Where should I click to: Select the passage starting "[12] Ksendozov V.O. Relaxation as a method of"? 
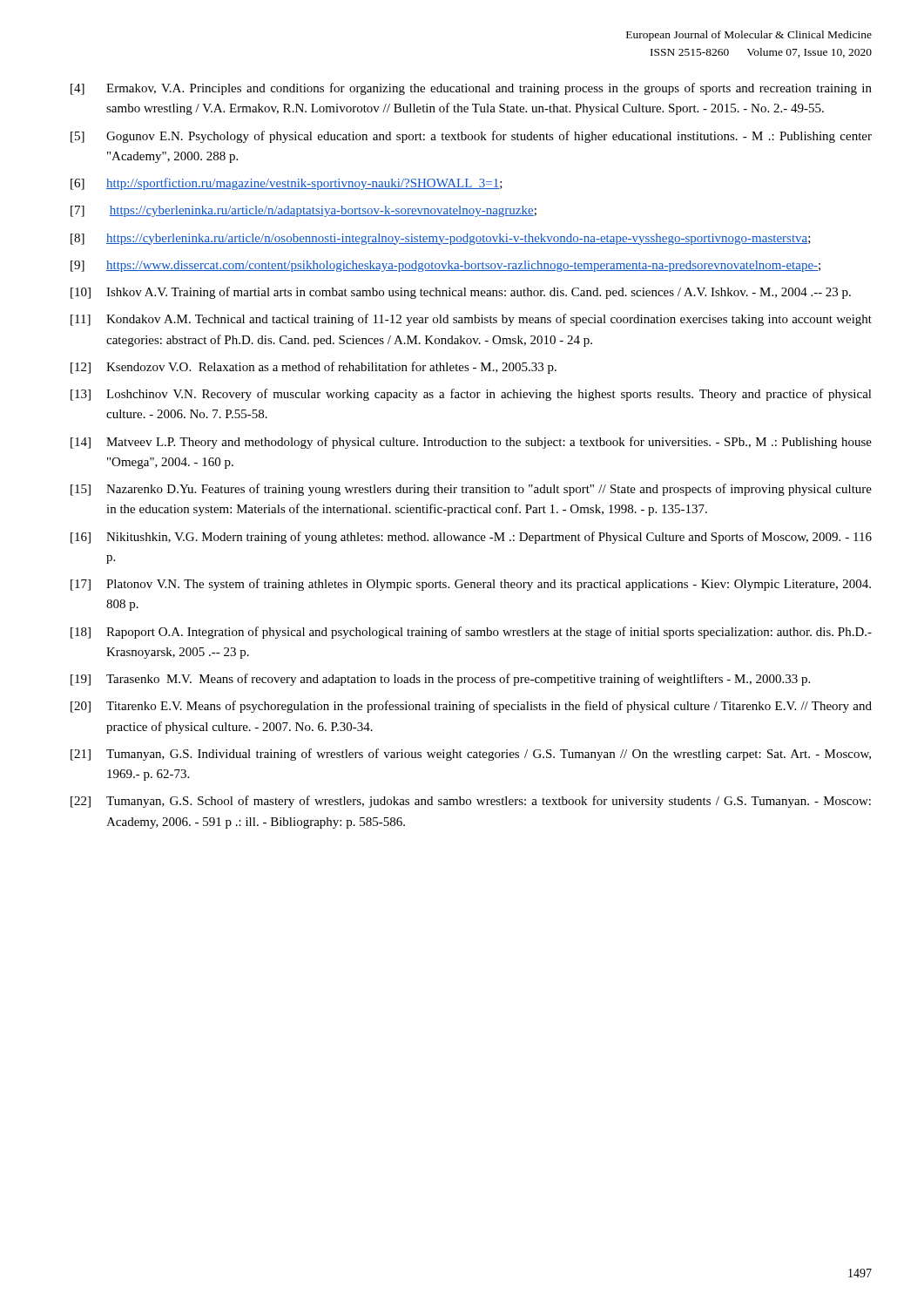click(471, 367)
